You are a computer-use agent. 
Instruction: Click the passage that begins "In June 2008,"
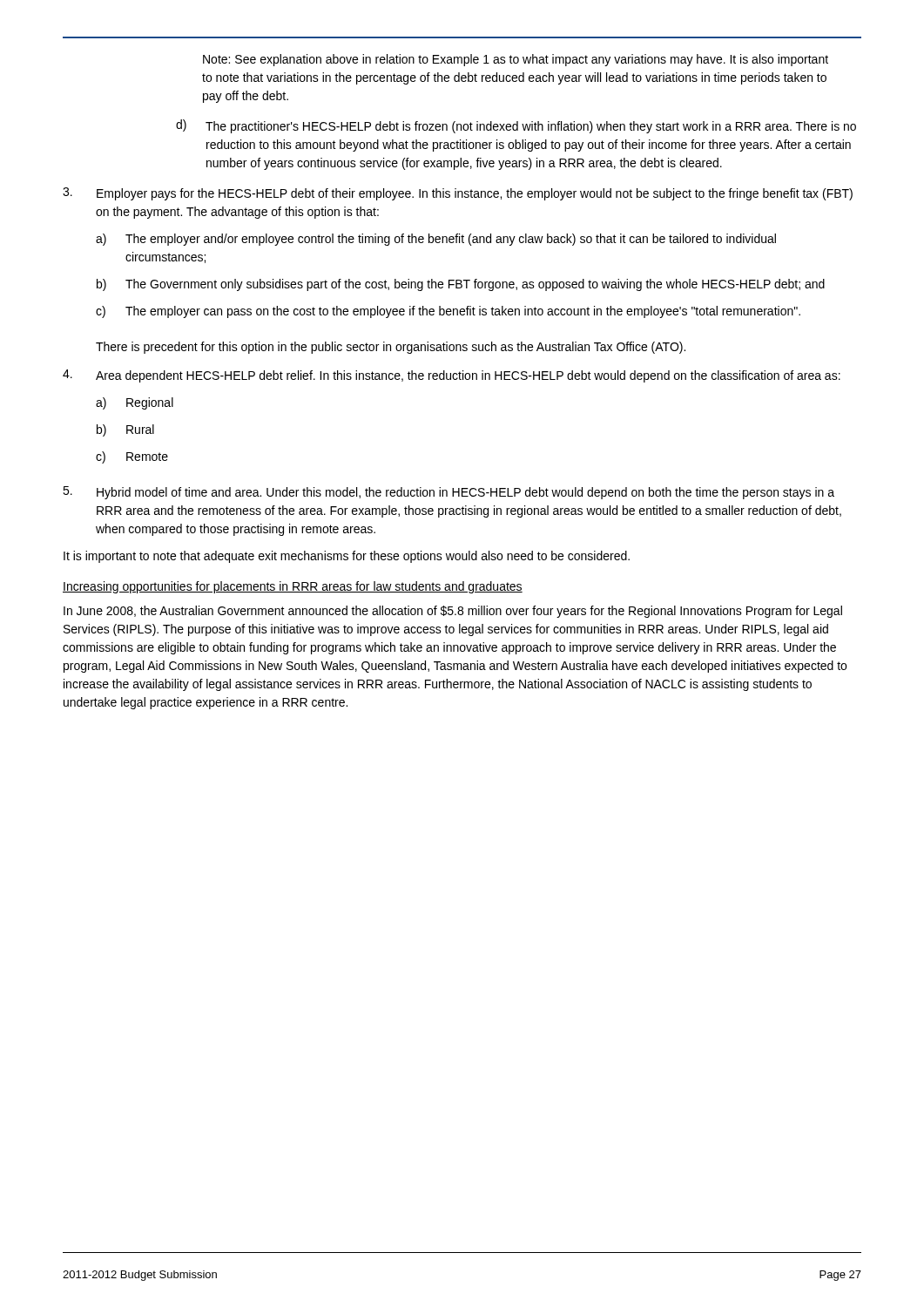(x=455, y=657)
